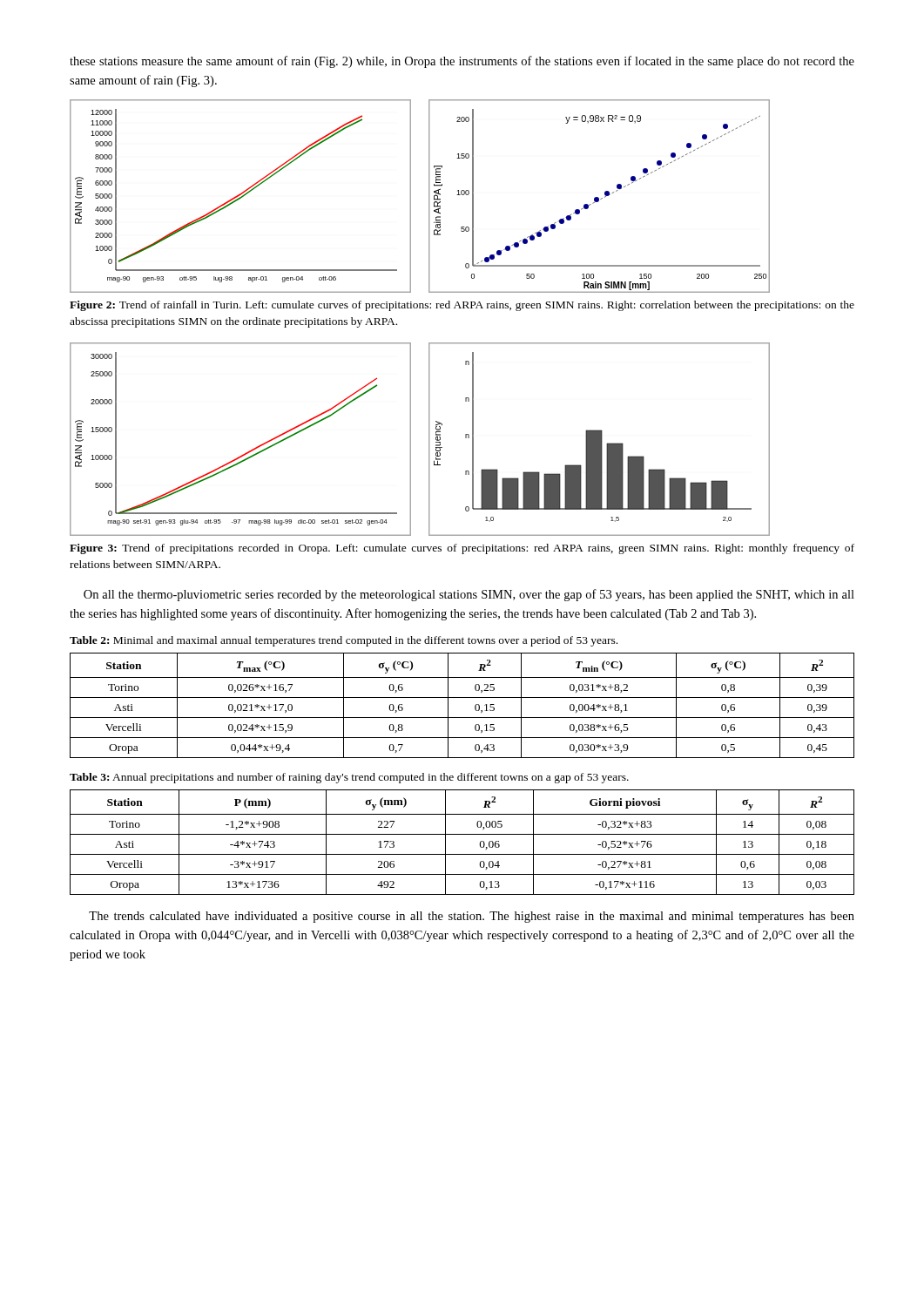
Task: Select the caption containing "Table 2: Minimal and maximal annual"
Action: click(x=344, y=640)
